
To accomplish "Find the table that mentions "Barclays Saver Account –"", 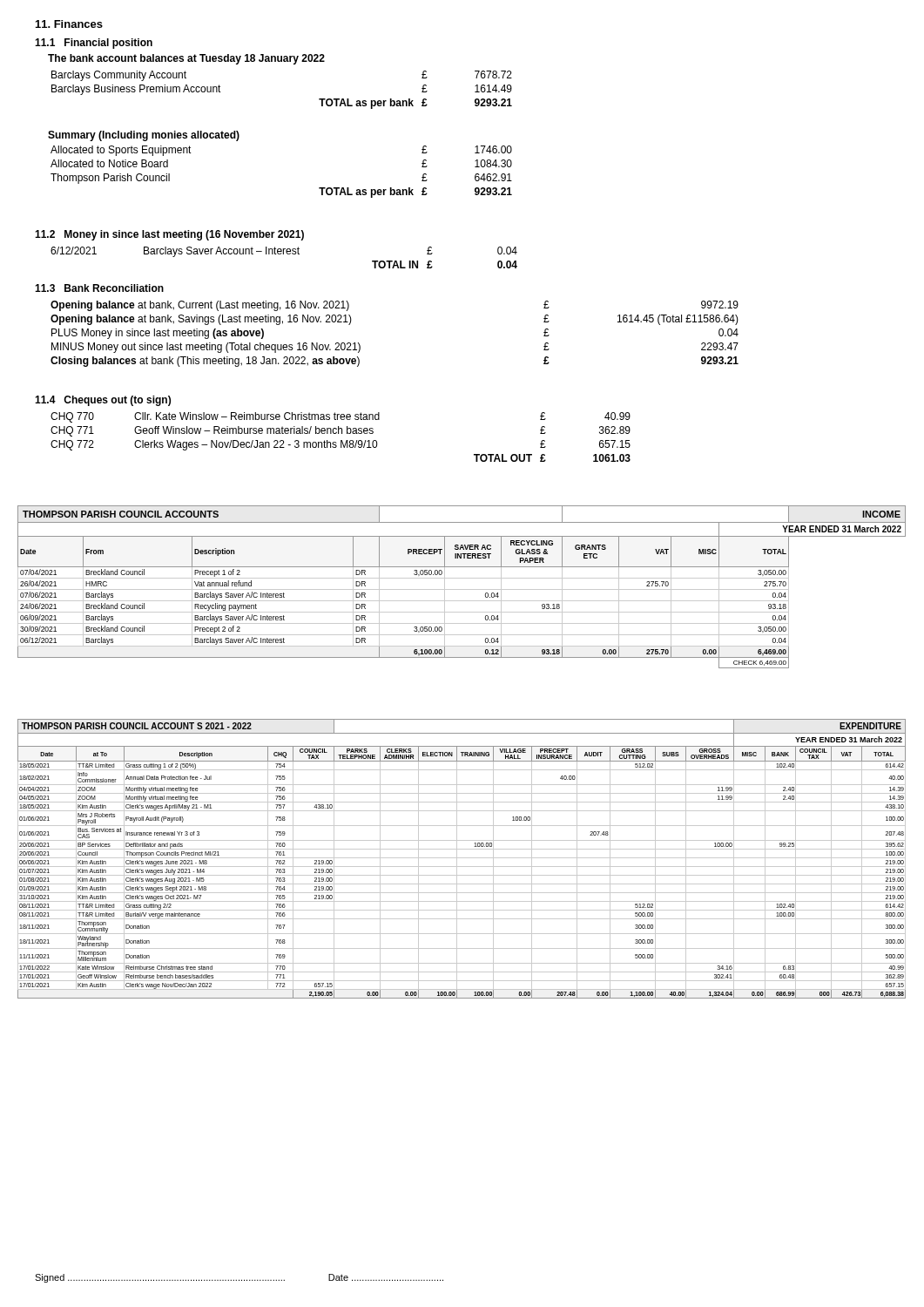I will coord(284,258).
